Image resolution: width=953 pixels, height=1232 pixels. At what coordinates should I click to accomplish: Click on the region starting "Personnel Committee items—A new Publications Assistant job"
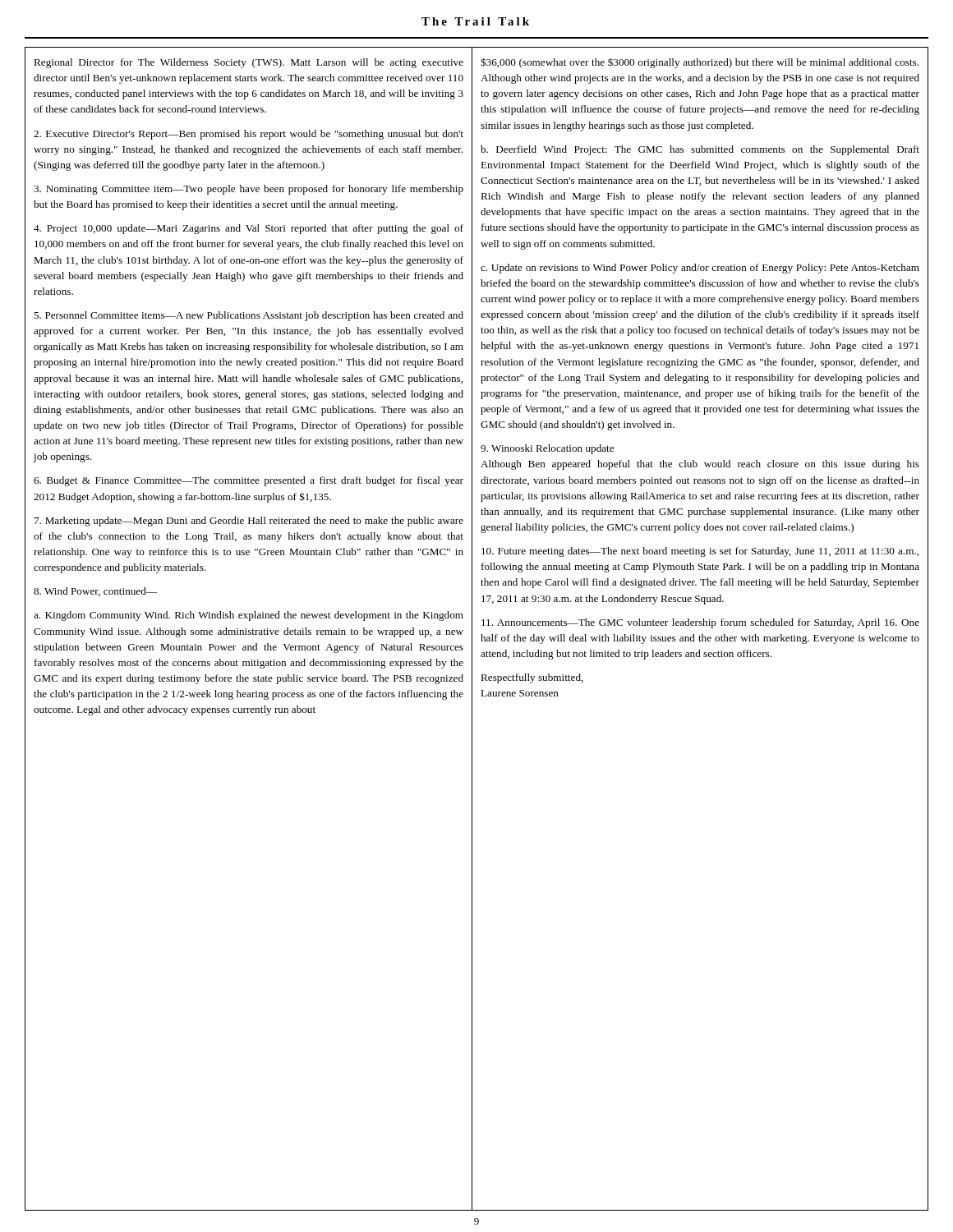pos(248,386)
